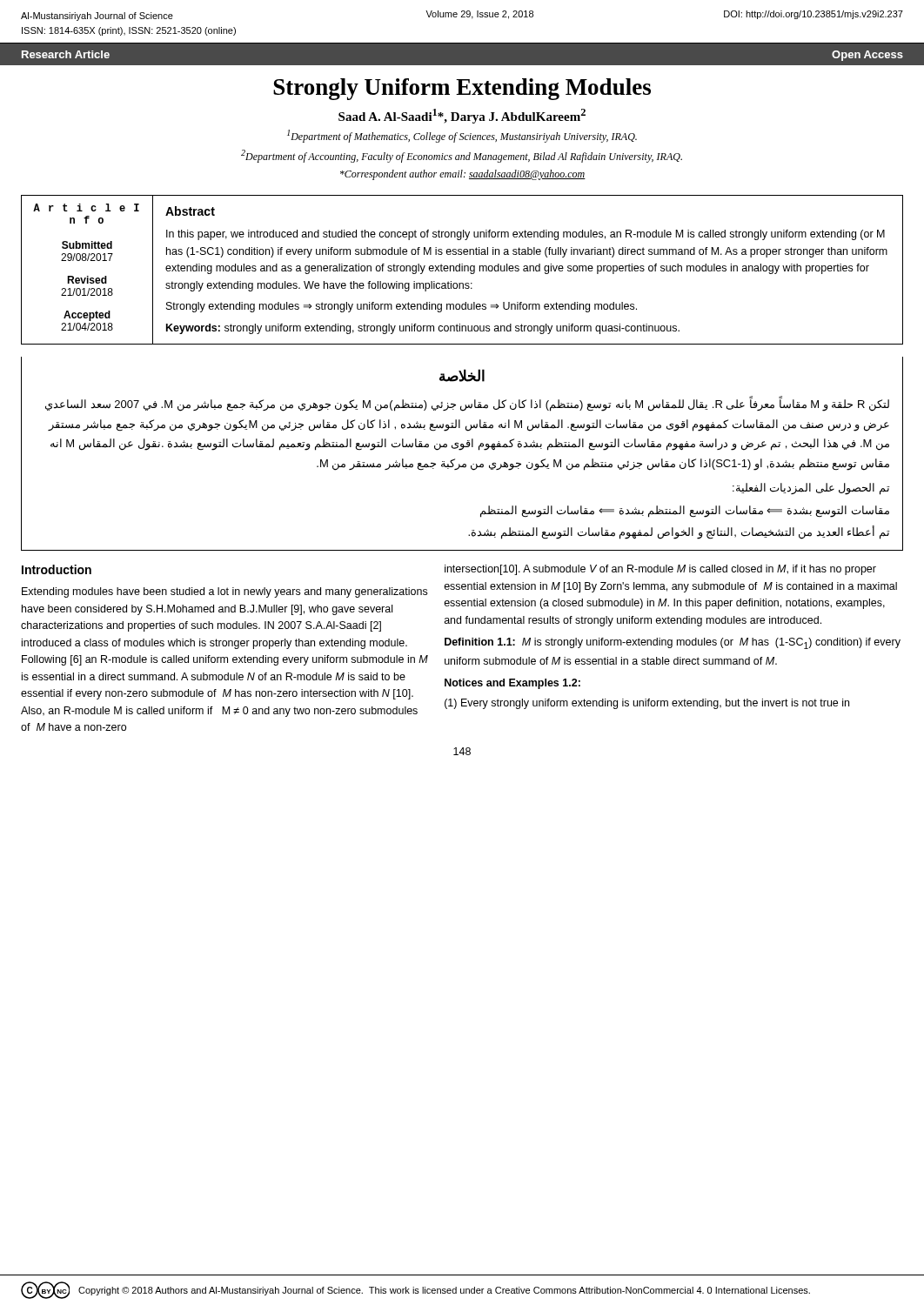Screen dimensions: 1305x924
Task: Find a table
Action: tap(462, 270)
